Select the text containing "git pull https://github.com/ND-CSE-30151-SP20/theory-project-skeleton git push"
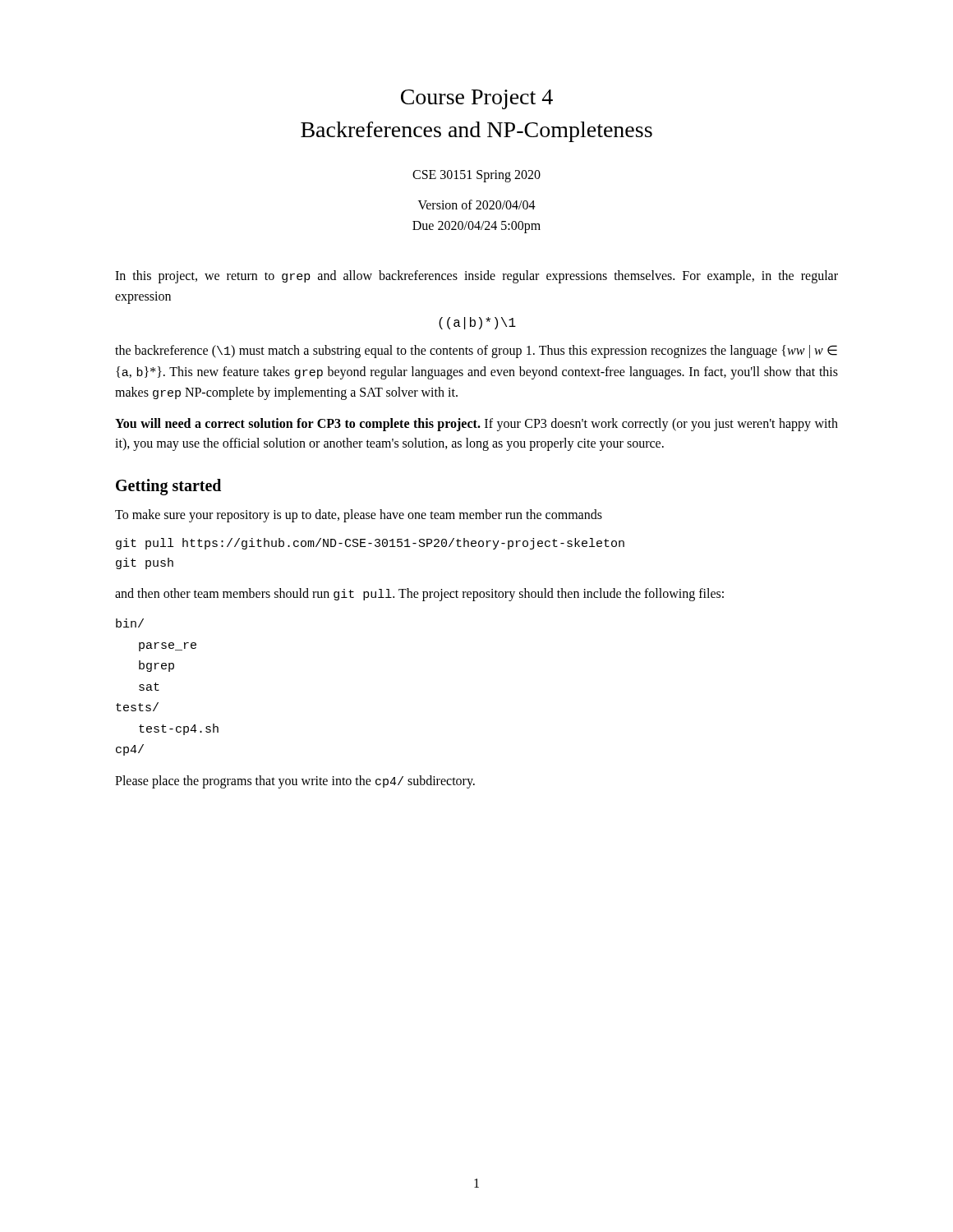The height and width of the screenshot is (1232, 953). [x=370, y=554]
